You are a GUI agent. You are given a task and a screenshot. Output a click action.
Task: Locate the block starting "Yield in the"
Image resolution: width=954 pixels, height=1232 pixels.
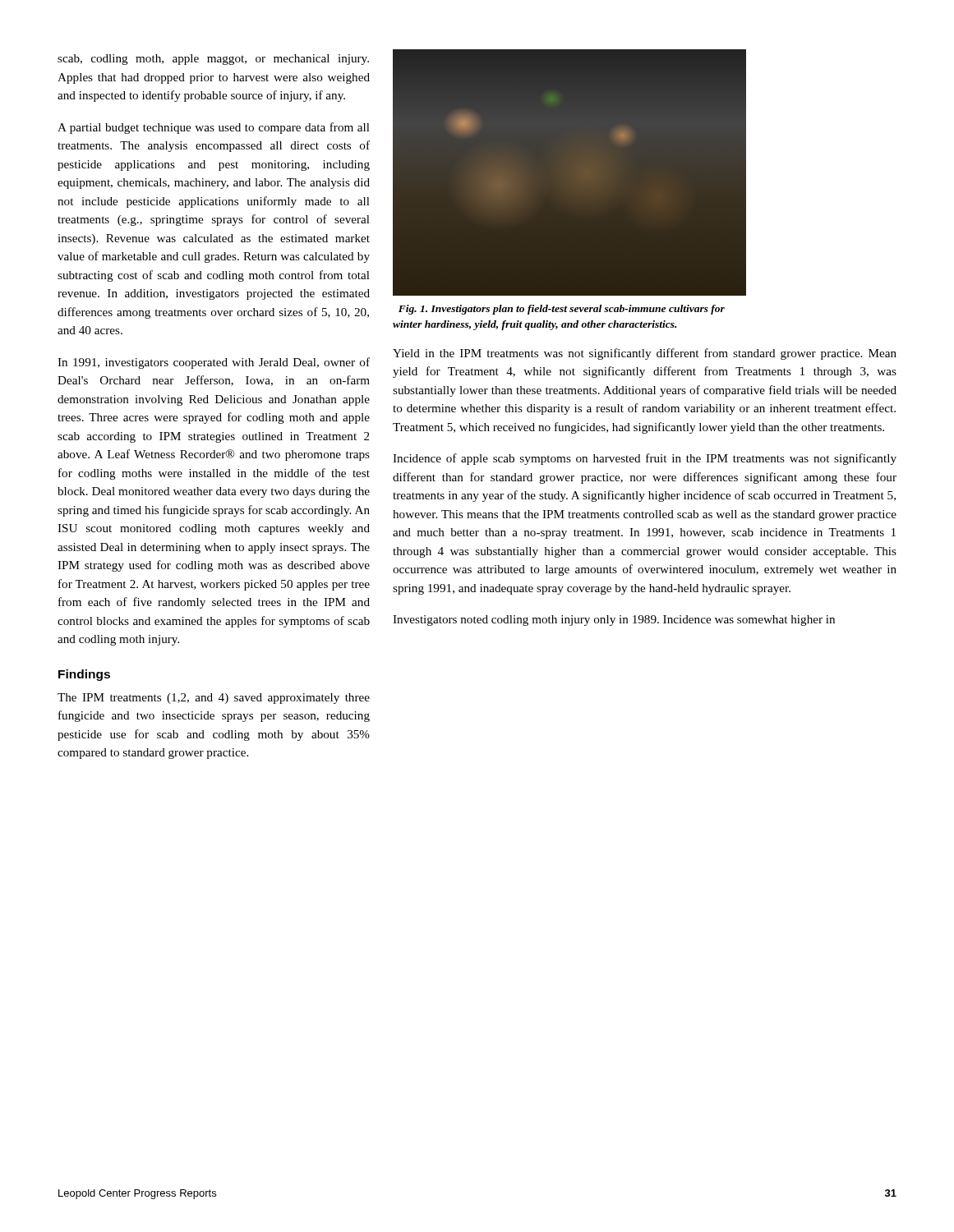tap(645, 390)
